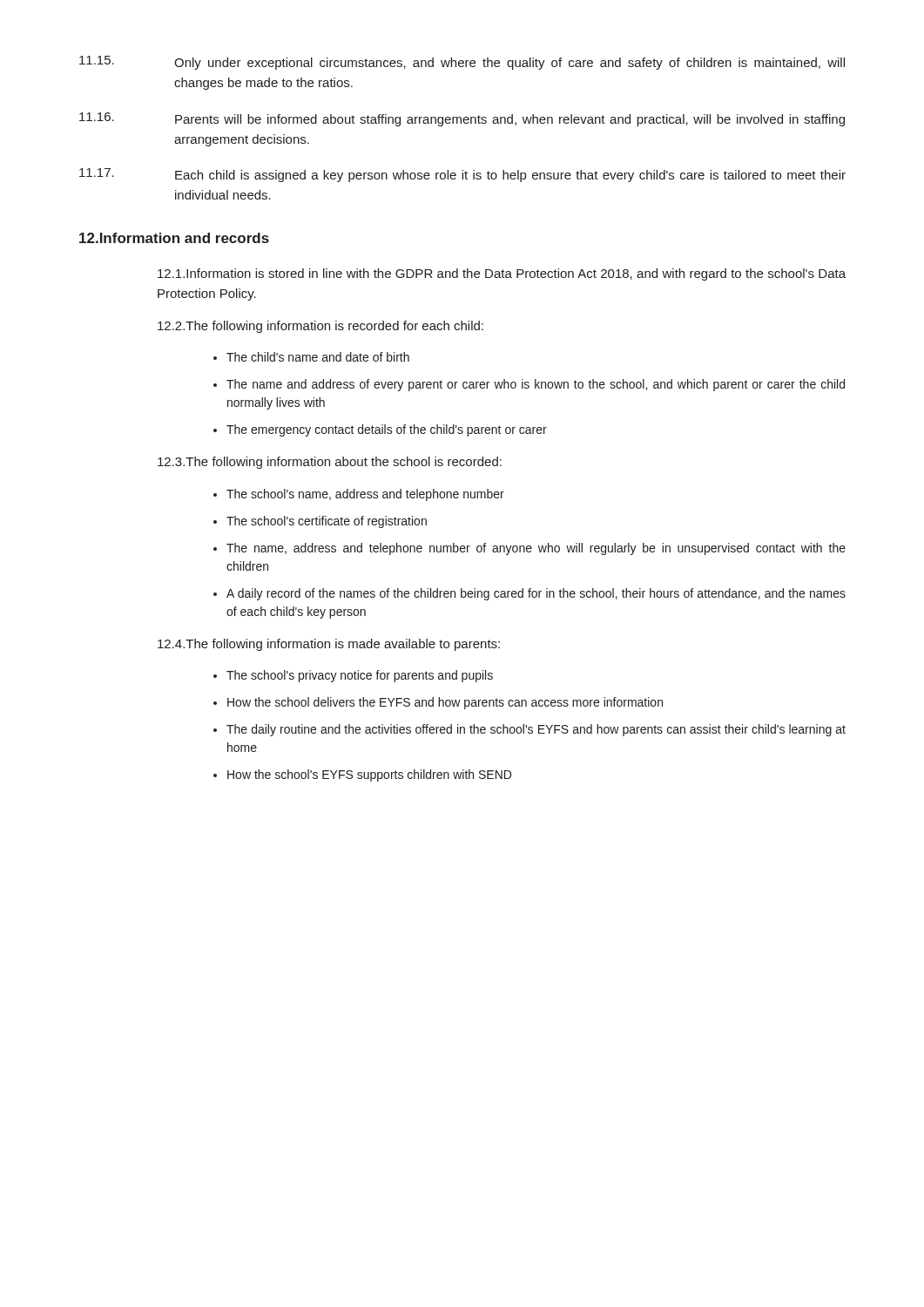Point to the text block starting "1.Information is stored in line with the"
Viewport: 924px width, 1307px height.
pyautogui.click(x=501, y=283)
